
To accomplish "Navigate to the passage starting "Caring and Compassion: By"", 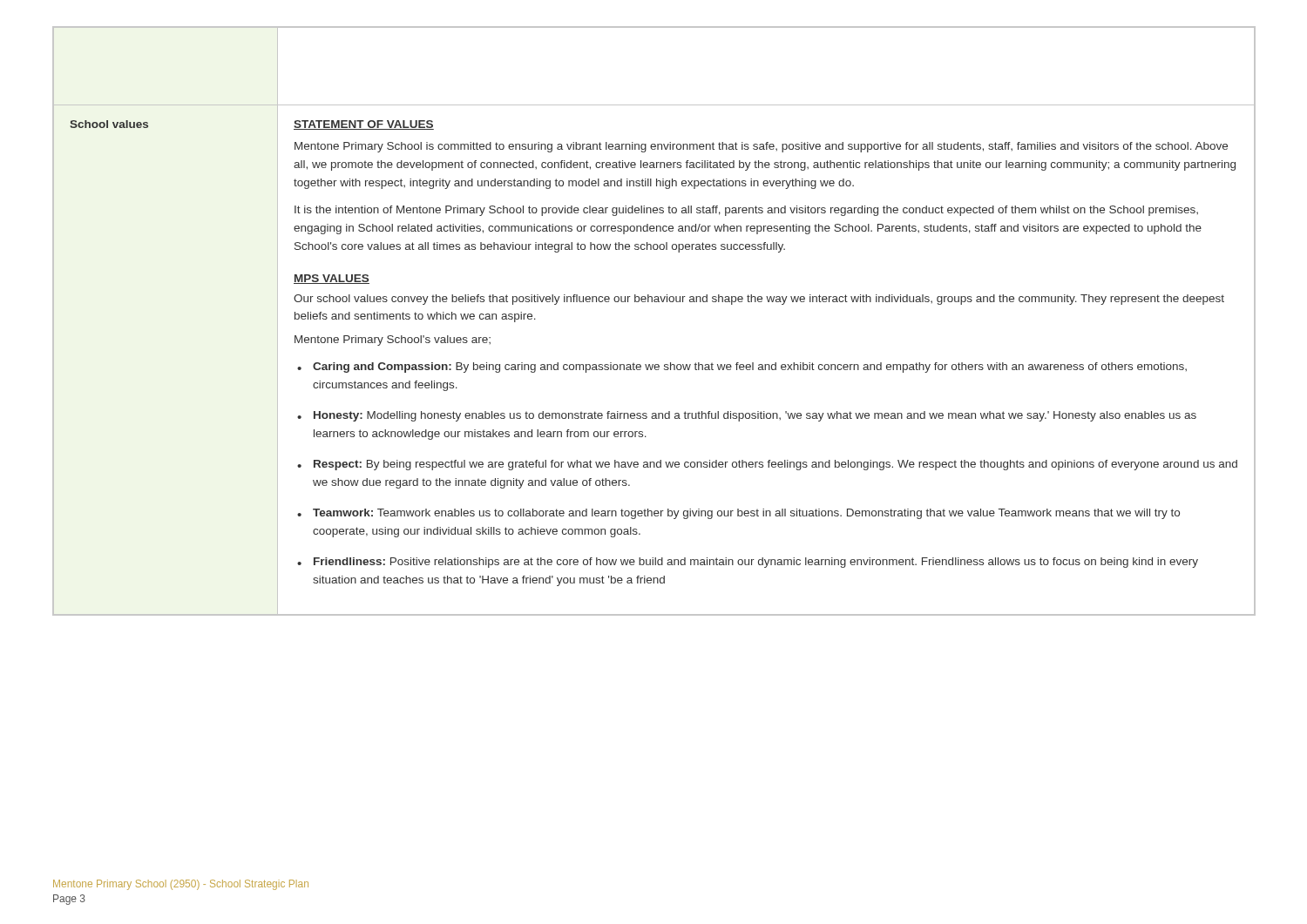I will (750, 376).
